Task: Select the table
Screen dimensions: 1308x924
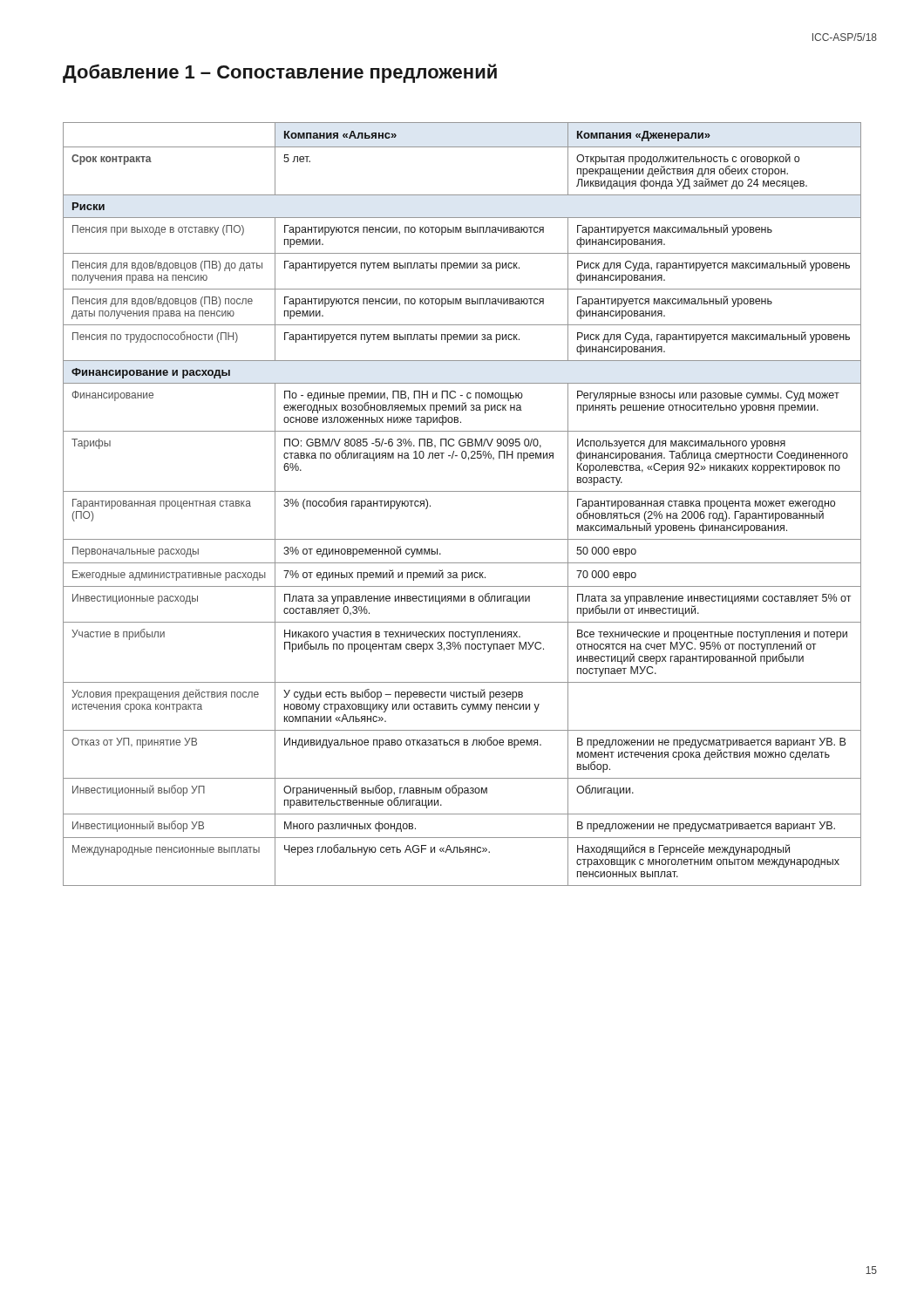Action: (462, 504)
